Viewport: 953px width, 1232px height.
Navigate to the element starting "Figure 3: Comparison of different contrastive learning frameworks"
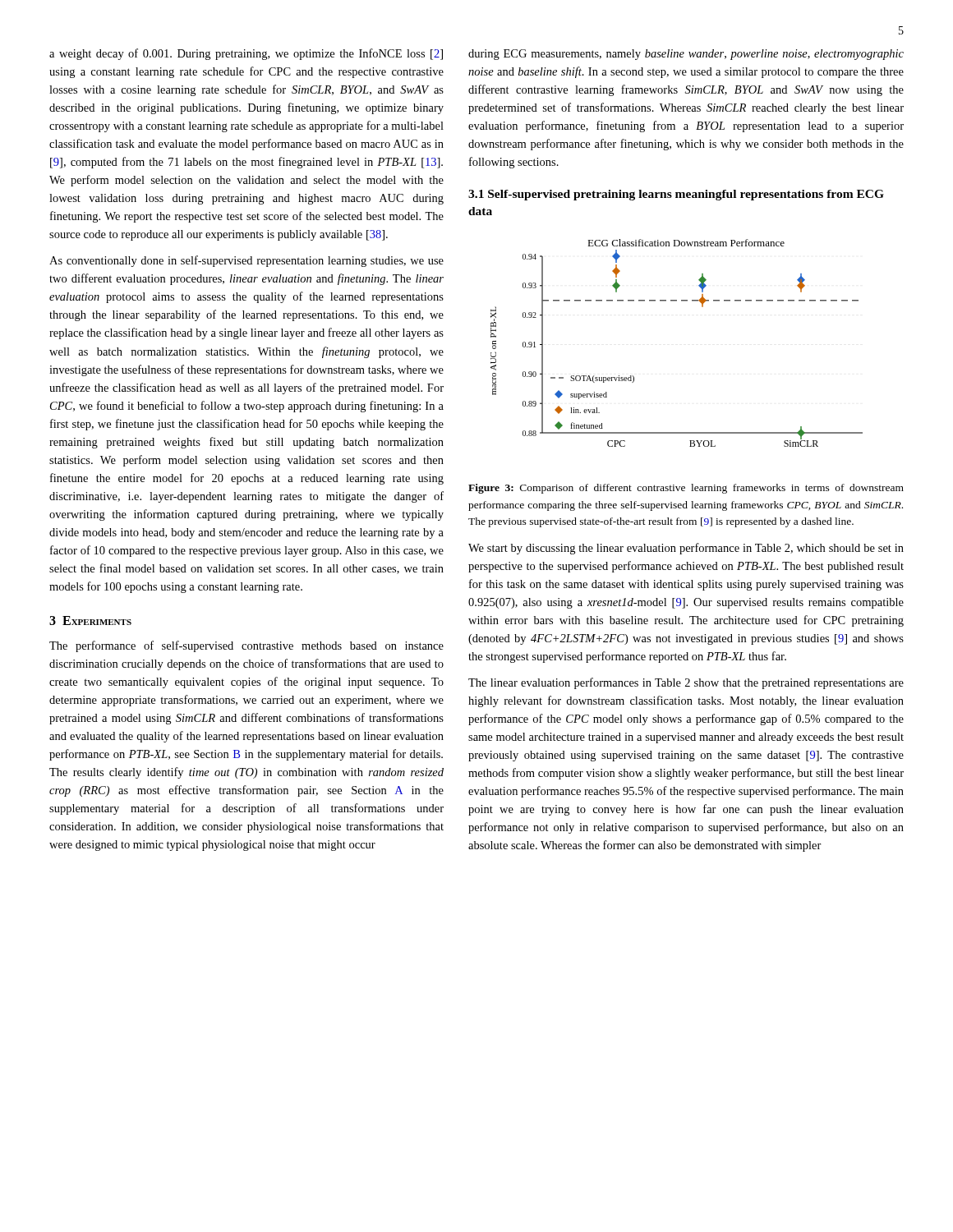point(686,505)
